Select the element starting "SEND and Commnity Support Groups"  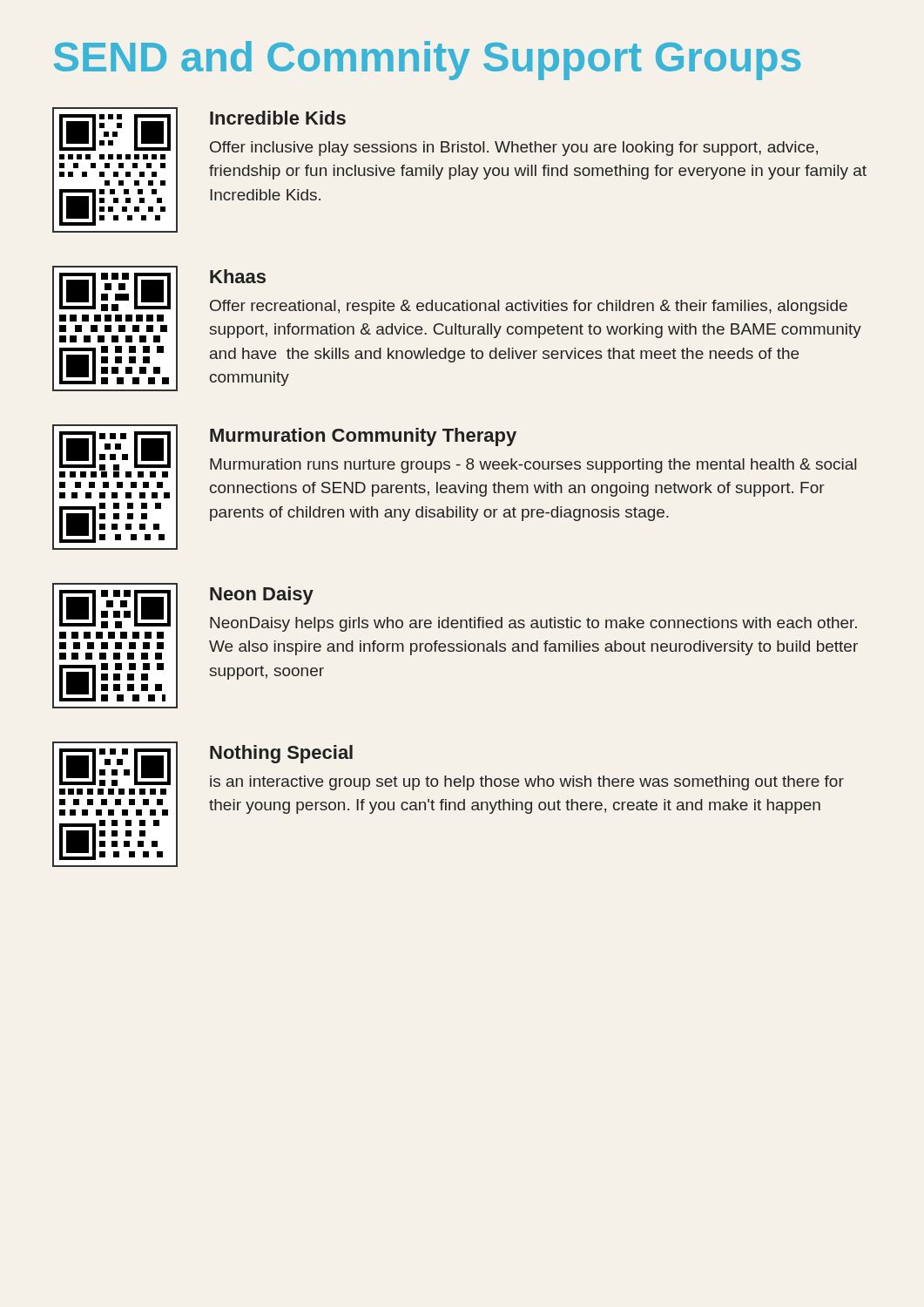click(x=427, y=58)
